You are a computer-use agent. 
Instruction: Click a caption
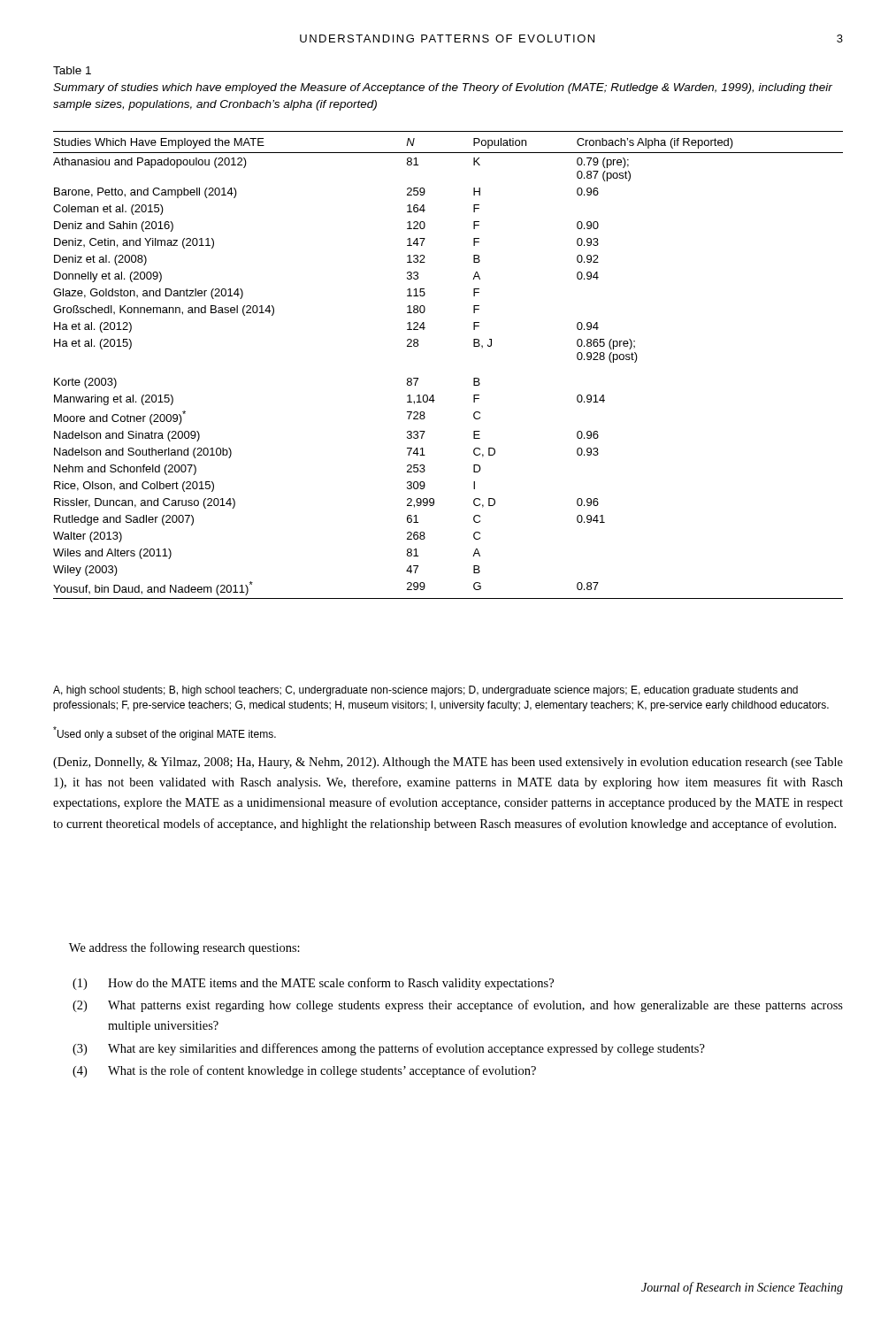[x=443, y=96]
